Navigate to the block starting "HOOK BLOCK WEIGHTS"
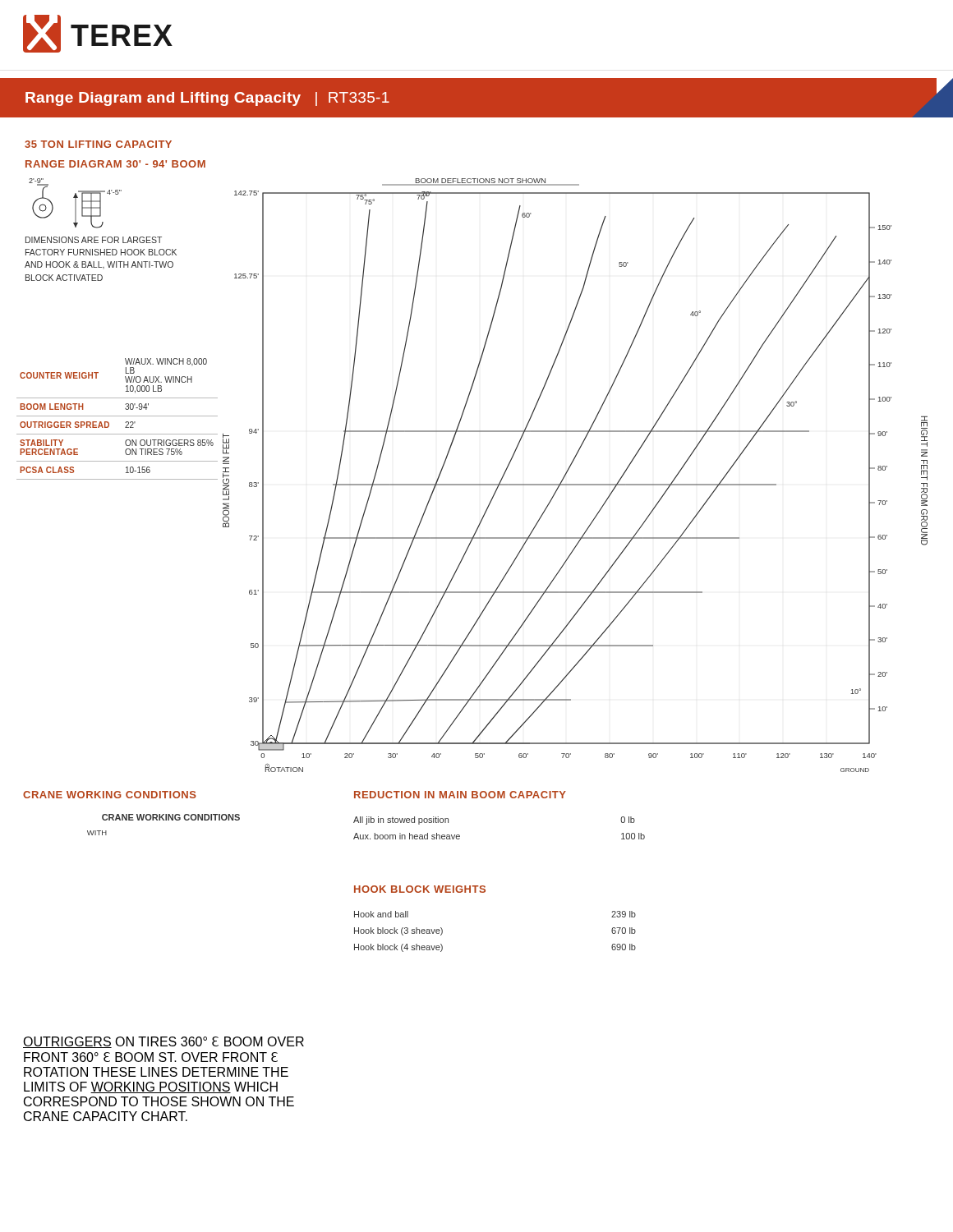 click(x=420, y=889)
